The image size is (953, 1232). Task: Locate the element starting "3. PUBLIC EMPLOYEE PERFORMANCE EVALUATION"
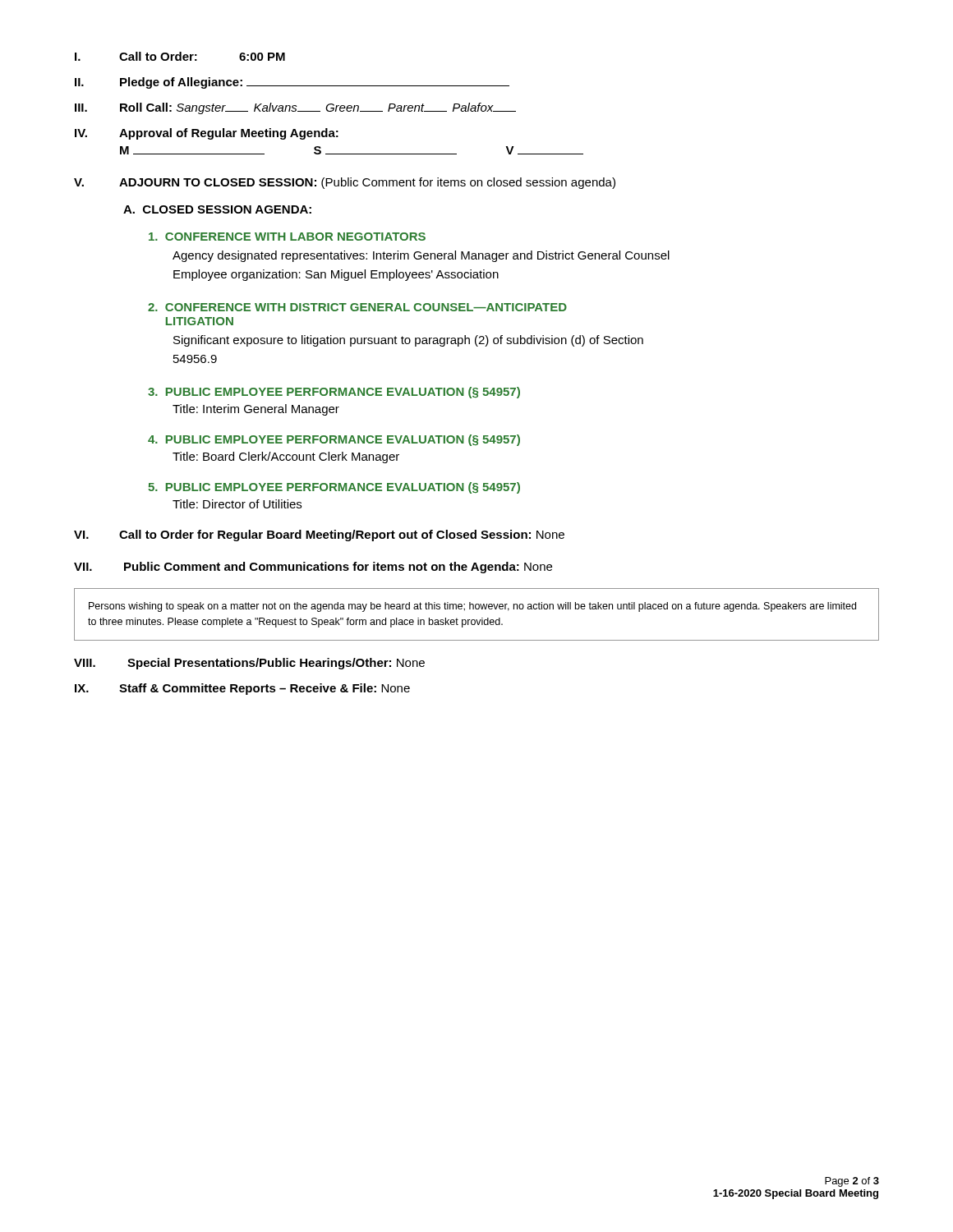coord(513,400)
